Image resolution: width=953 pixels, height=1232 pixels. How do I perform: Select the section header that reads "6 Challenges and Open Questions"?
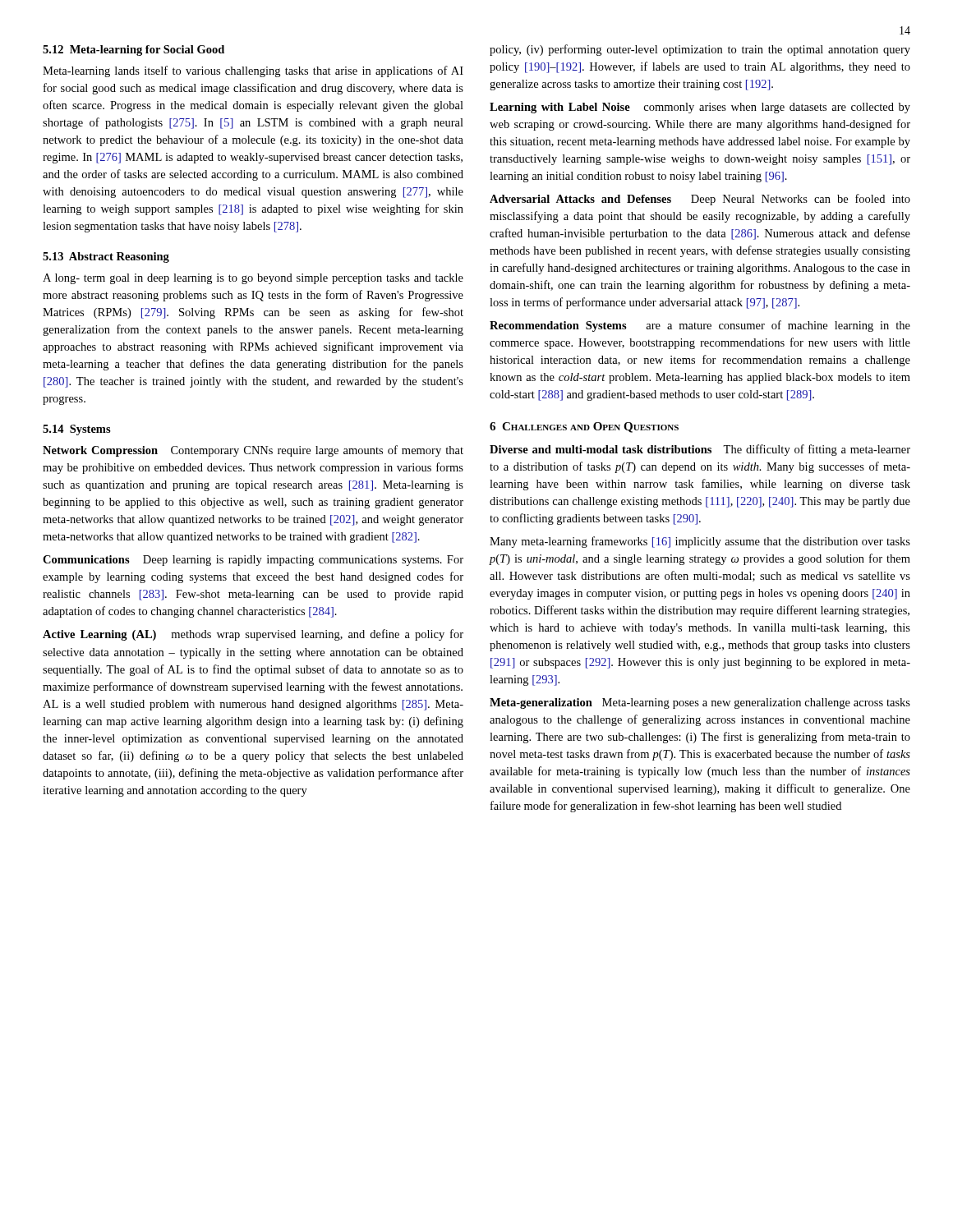coord(584,427)
